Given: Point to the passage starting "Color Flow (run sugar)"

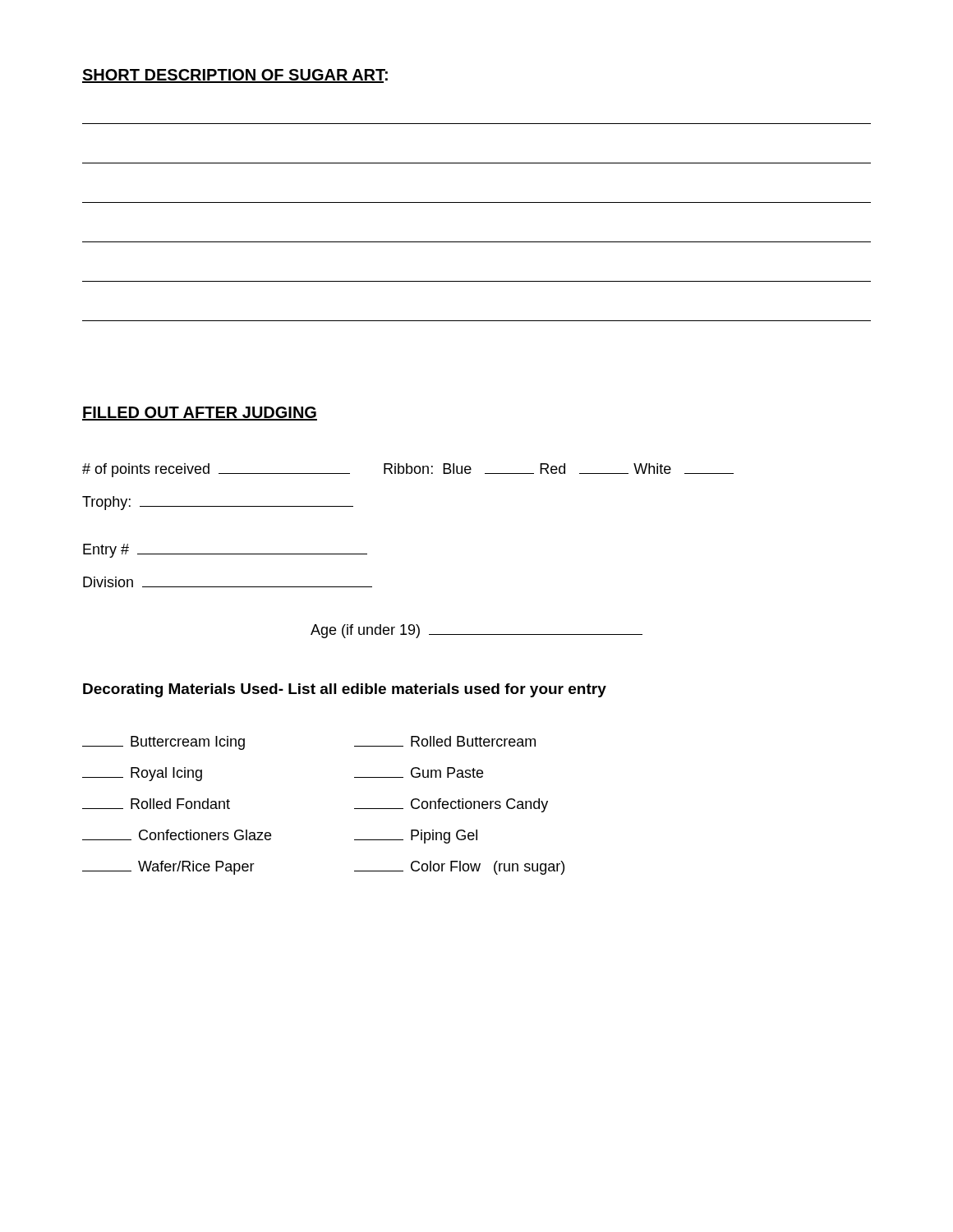Looking at the screenshot, I should click(460, 866).
